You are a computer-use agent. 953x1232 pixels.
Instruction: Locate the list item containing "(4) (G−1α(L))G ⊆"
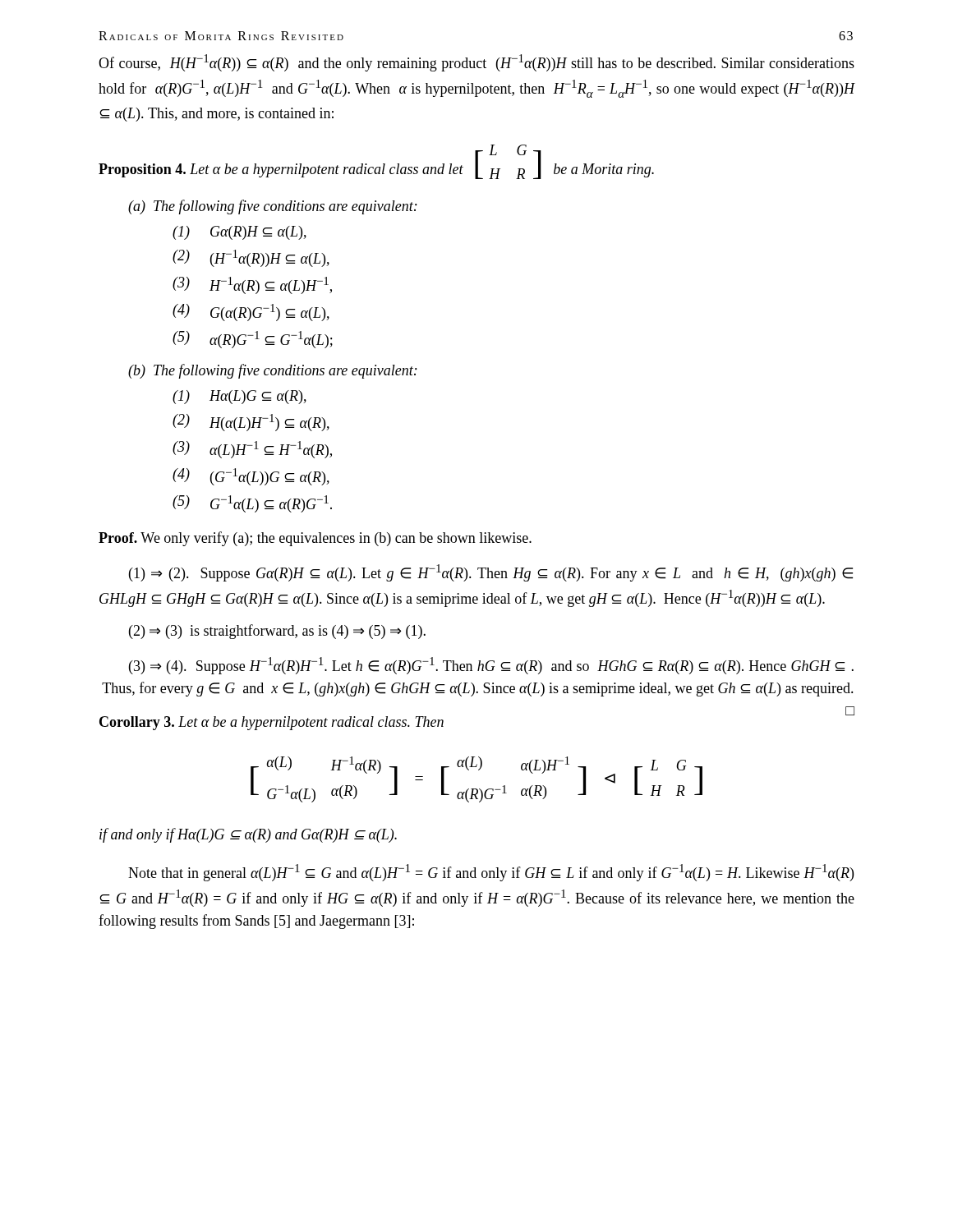point(251,476)
